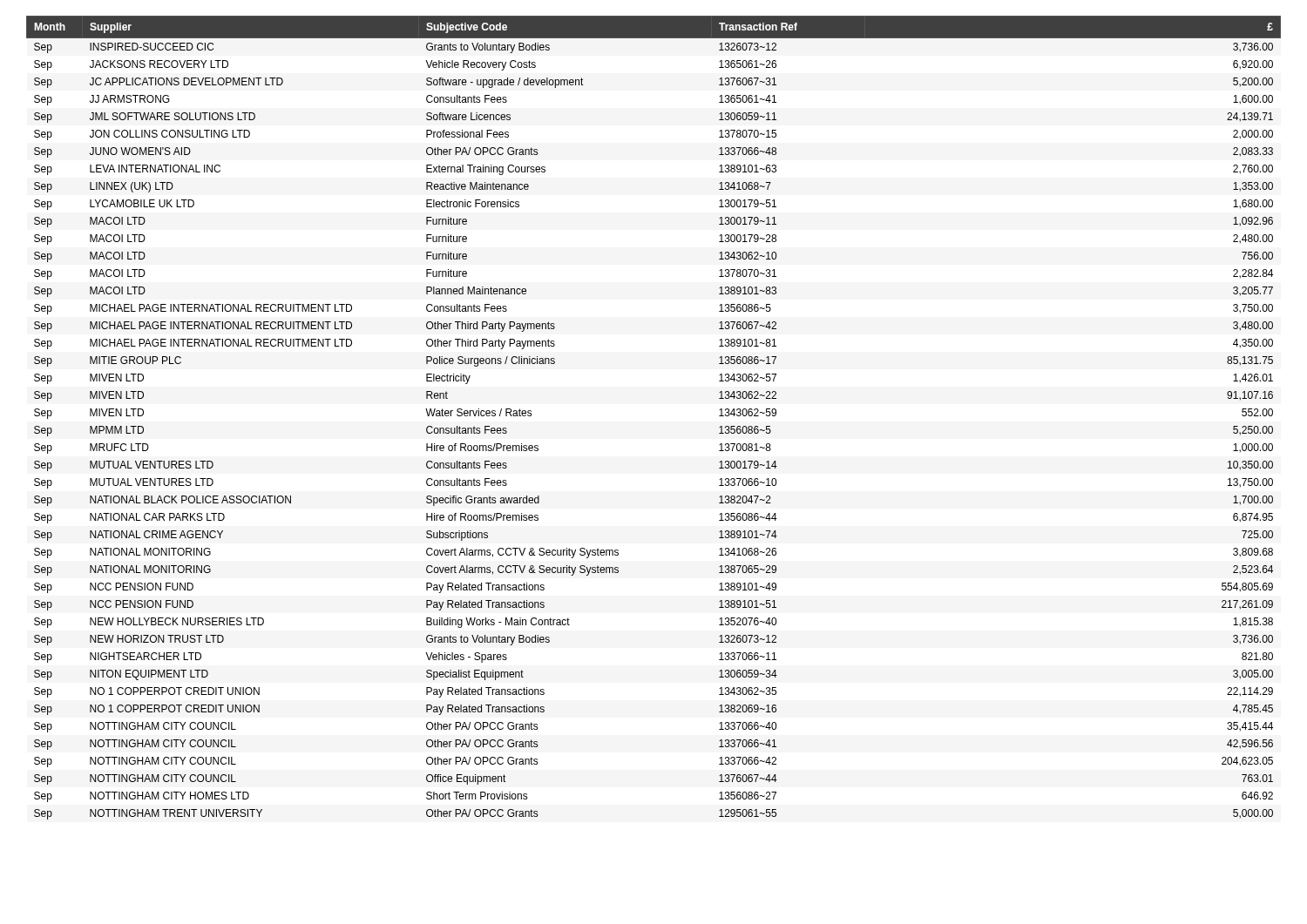Screen dimensions: 924x1307
Task: Find the table that mentions "LYCAMOBILE UK LTD"
Action: pyautogui.click(x=654, y=419)
